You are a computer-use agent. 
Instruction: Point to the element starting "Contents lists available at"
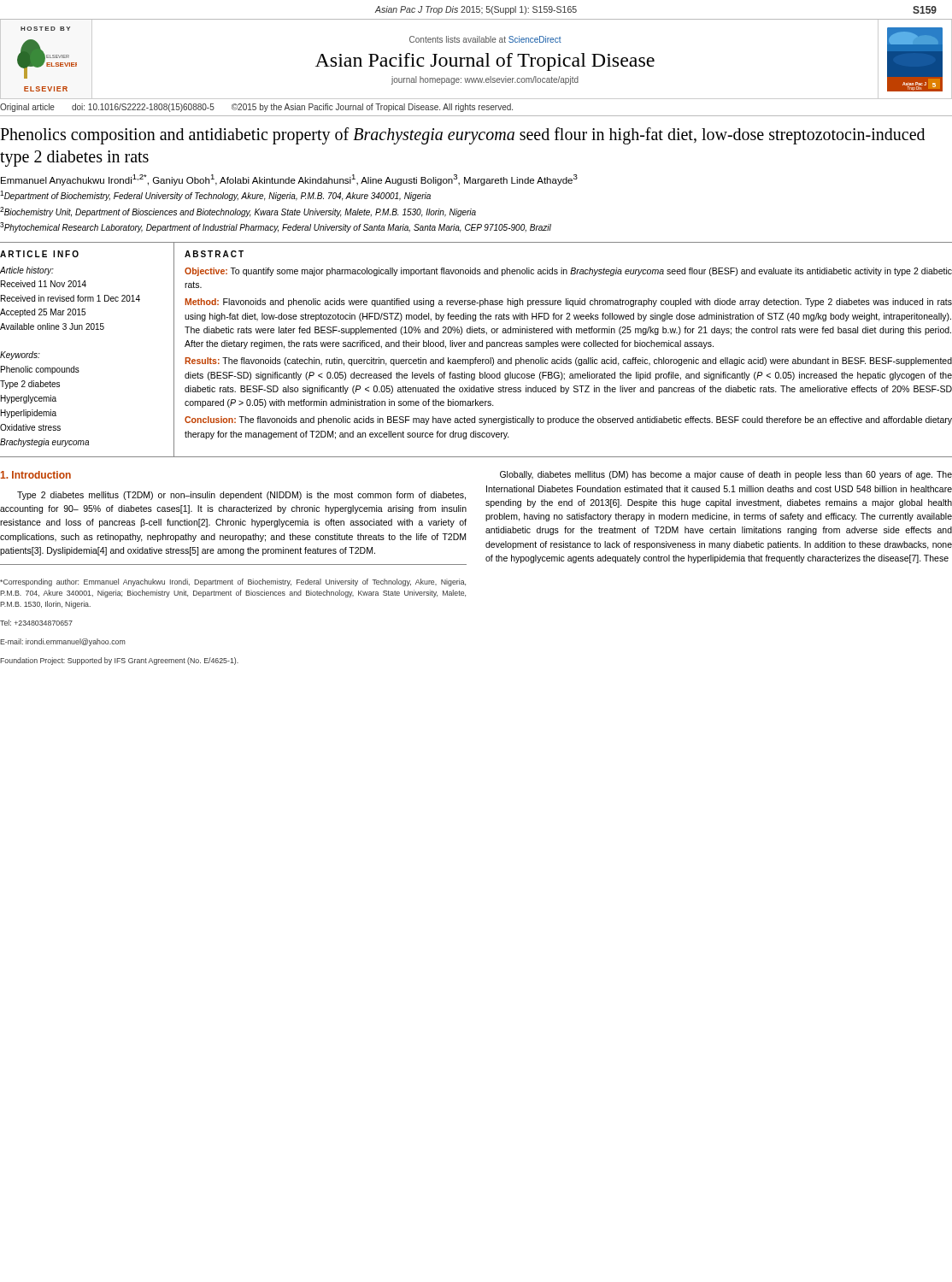pos(485,40)
